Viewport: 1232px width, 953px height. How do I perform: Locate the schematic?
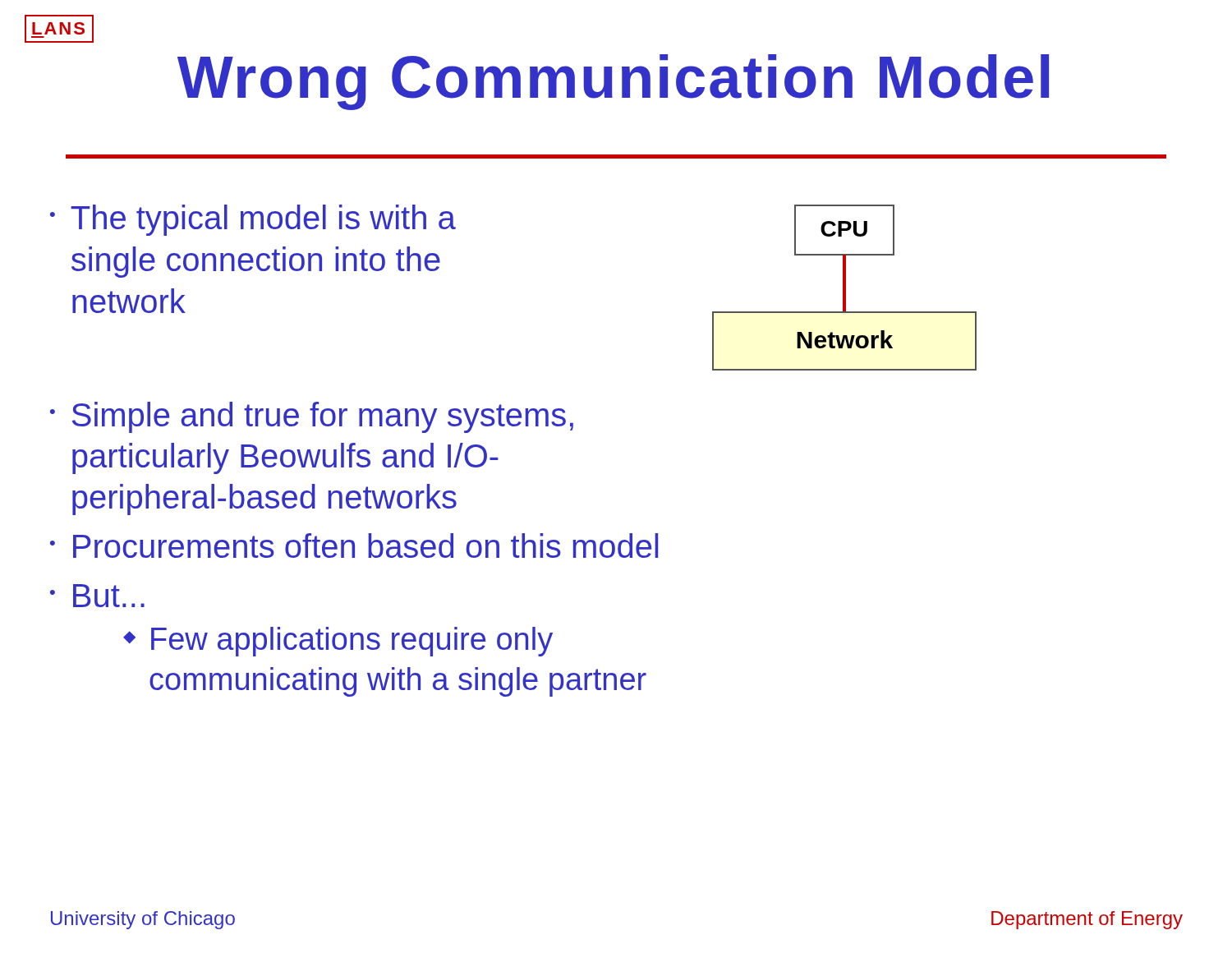click(844, 292)
